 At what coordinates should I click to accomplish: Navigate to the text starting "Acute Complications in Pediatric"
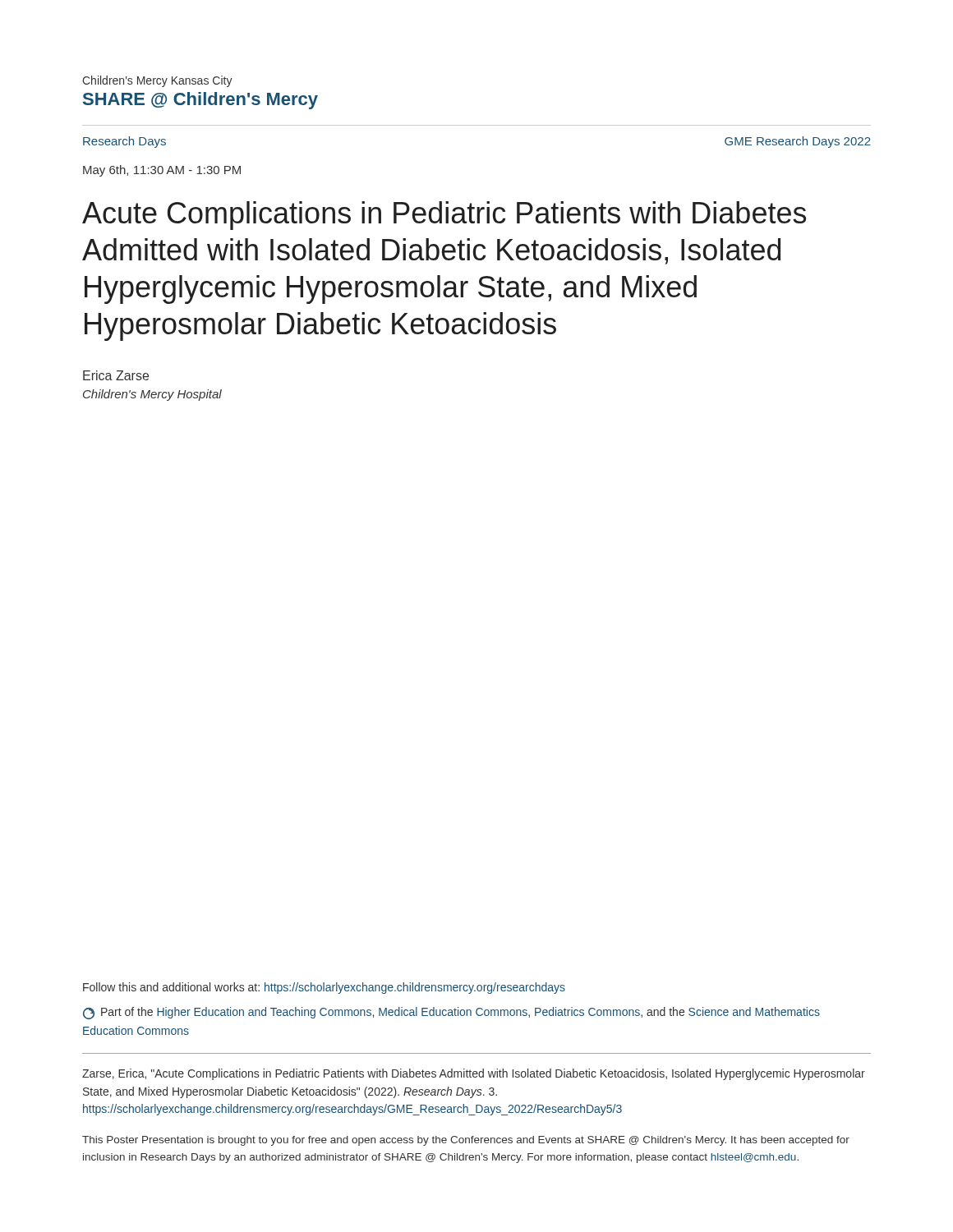click(445, 269)
